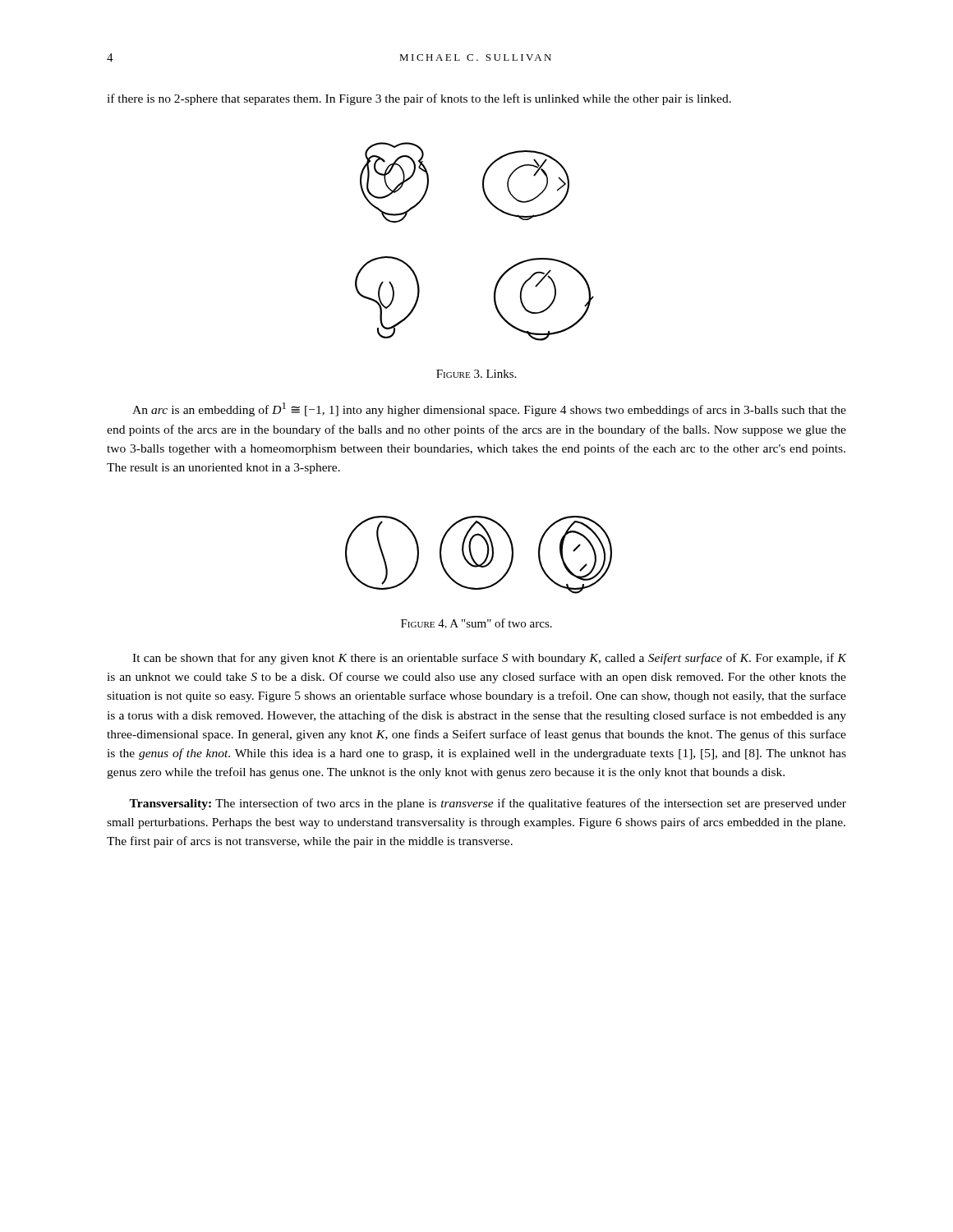Screen dimensions: 1232x953
Task: Select the block starting "Figure 4. A "sum""
Action: click(476, 624)
